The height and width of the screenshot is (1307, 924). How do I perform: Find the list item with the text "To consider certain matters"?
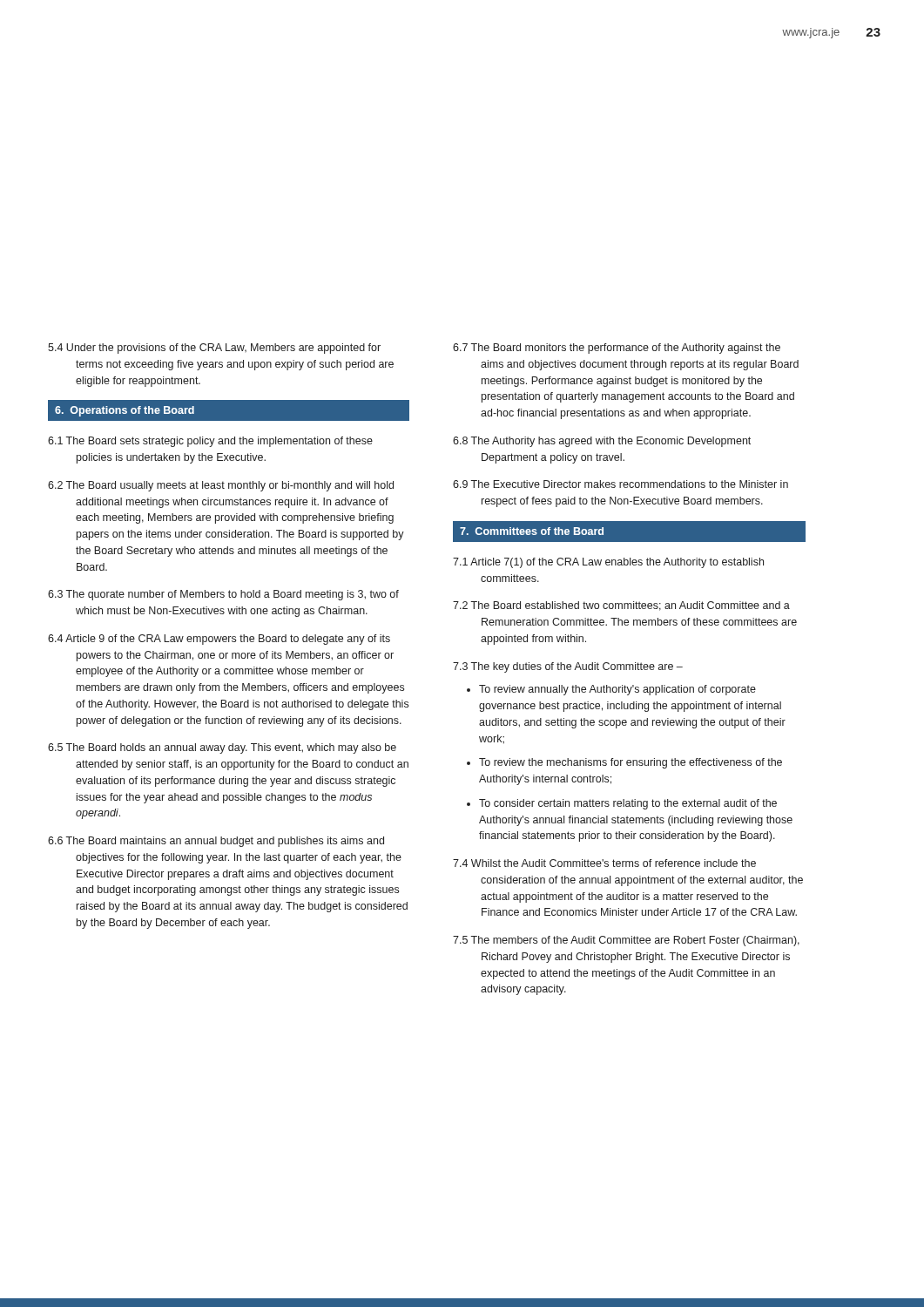point(636,819)
